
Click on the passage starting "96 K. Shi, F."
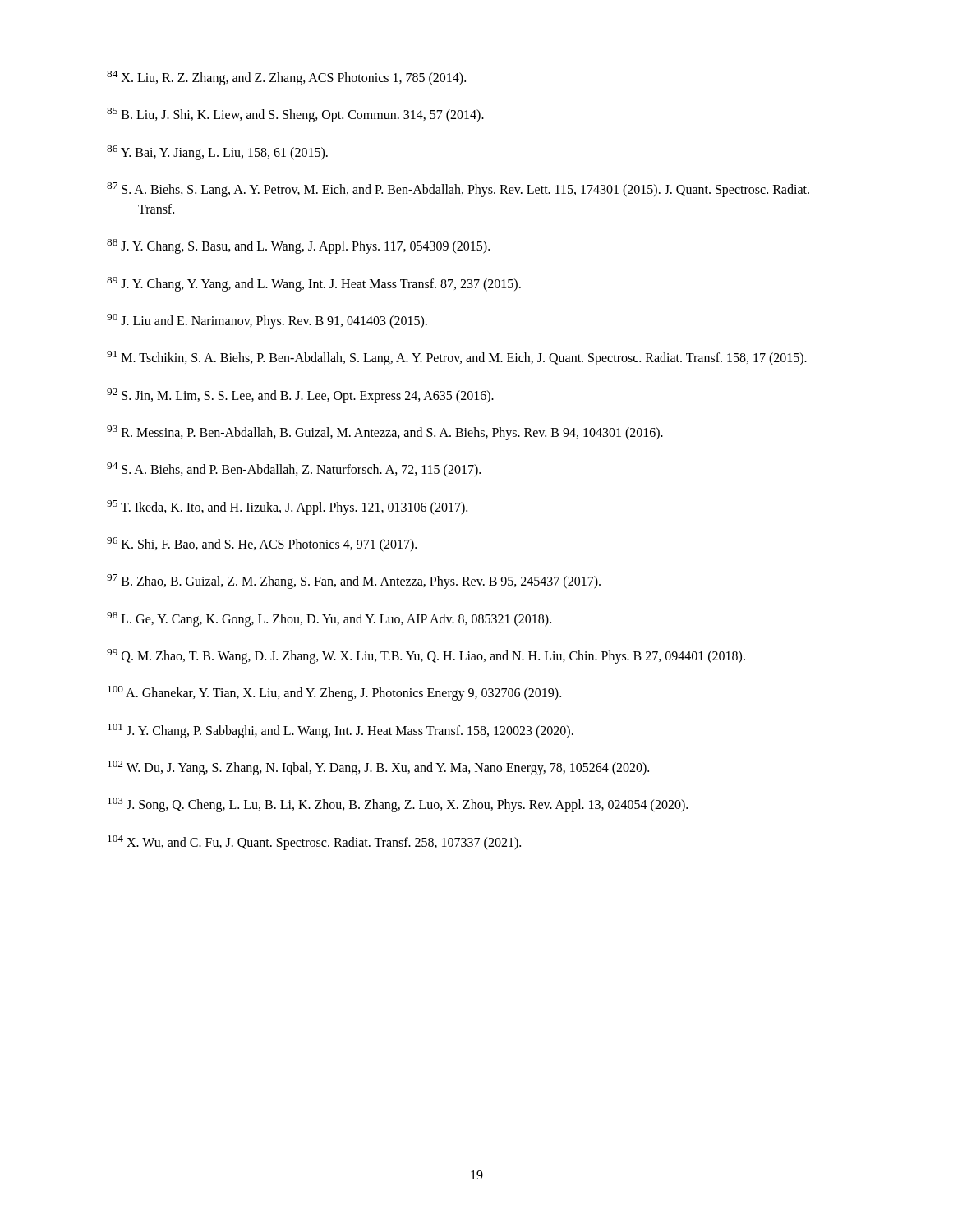262,543
